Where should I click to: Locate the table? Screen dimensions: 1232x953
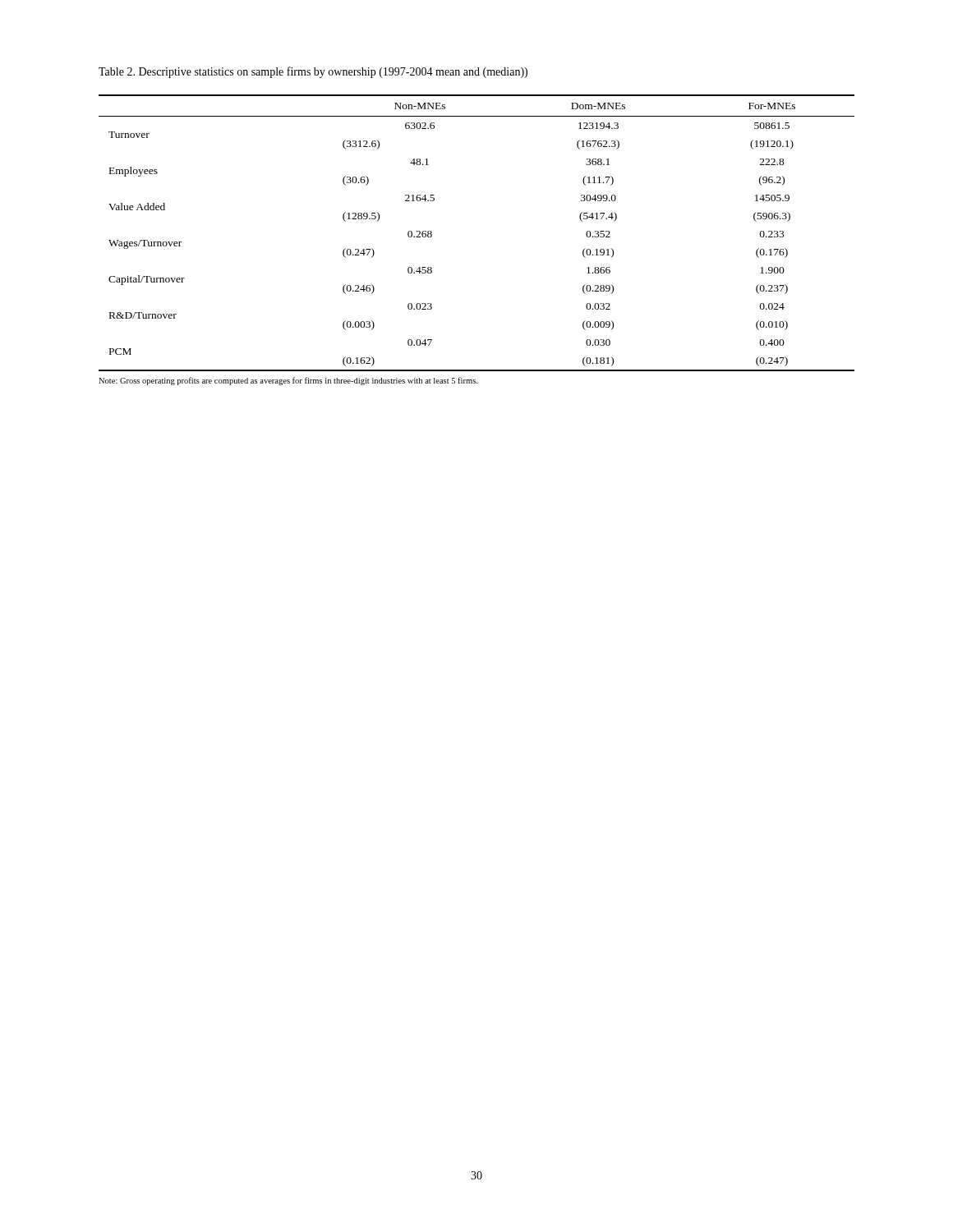click(476, 233)
